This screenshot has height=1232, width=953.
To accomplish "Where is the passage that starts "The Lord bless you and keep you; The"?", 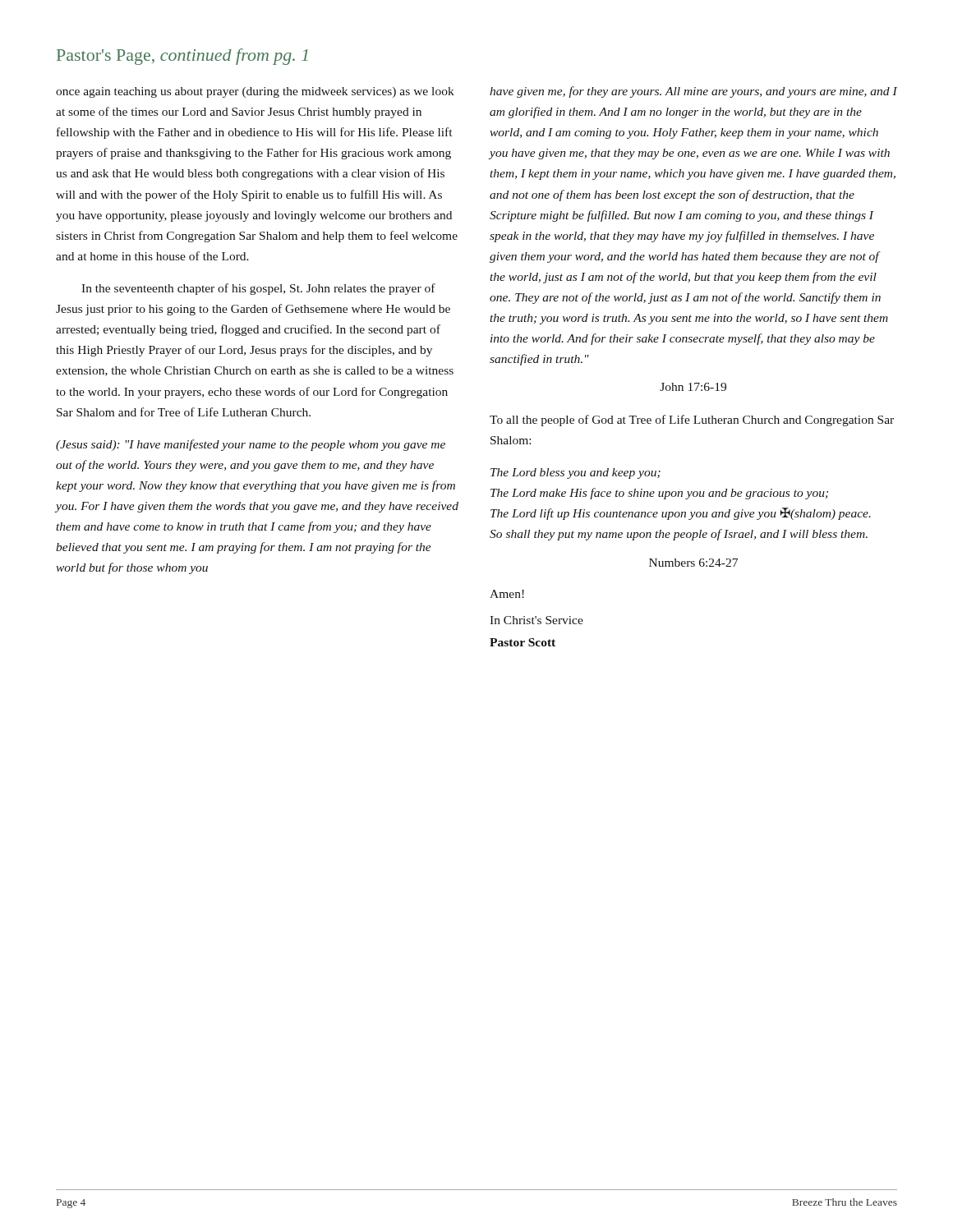I will click(693, 503).
